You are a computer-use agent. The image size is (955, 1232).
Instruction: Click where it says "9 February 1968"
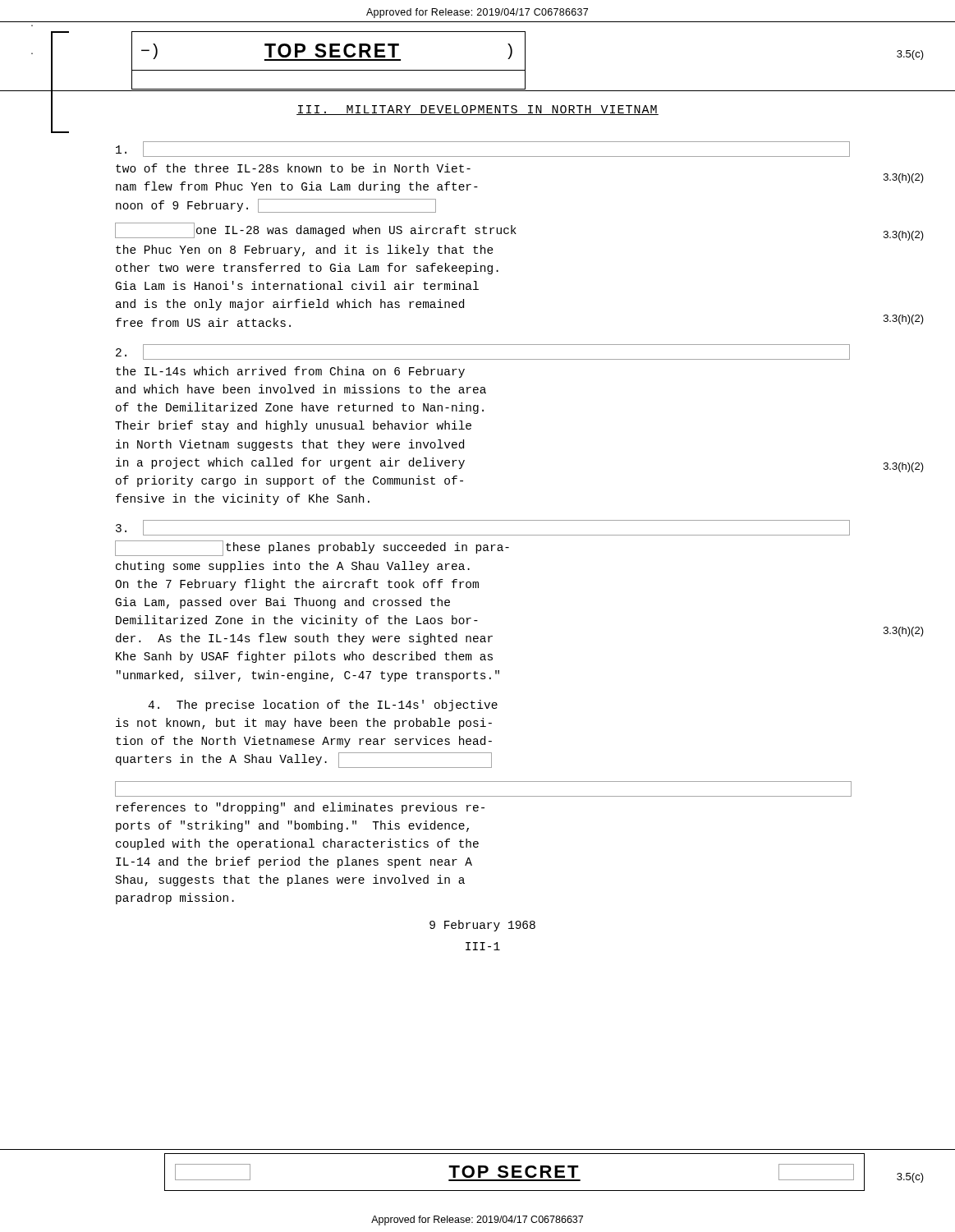(x=482, y=925)
